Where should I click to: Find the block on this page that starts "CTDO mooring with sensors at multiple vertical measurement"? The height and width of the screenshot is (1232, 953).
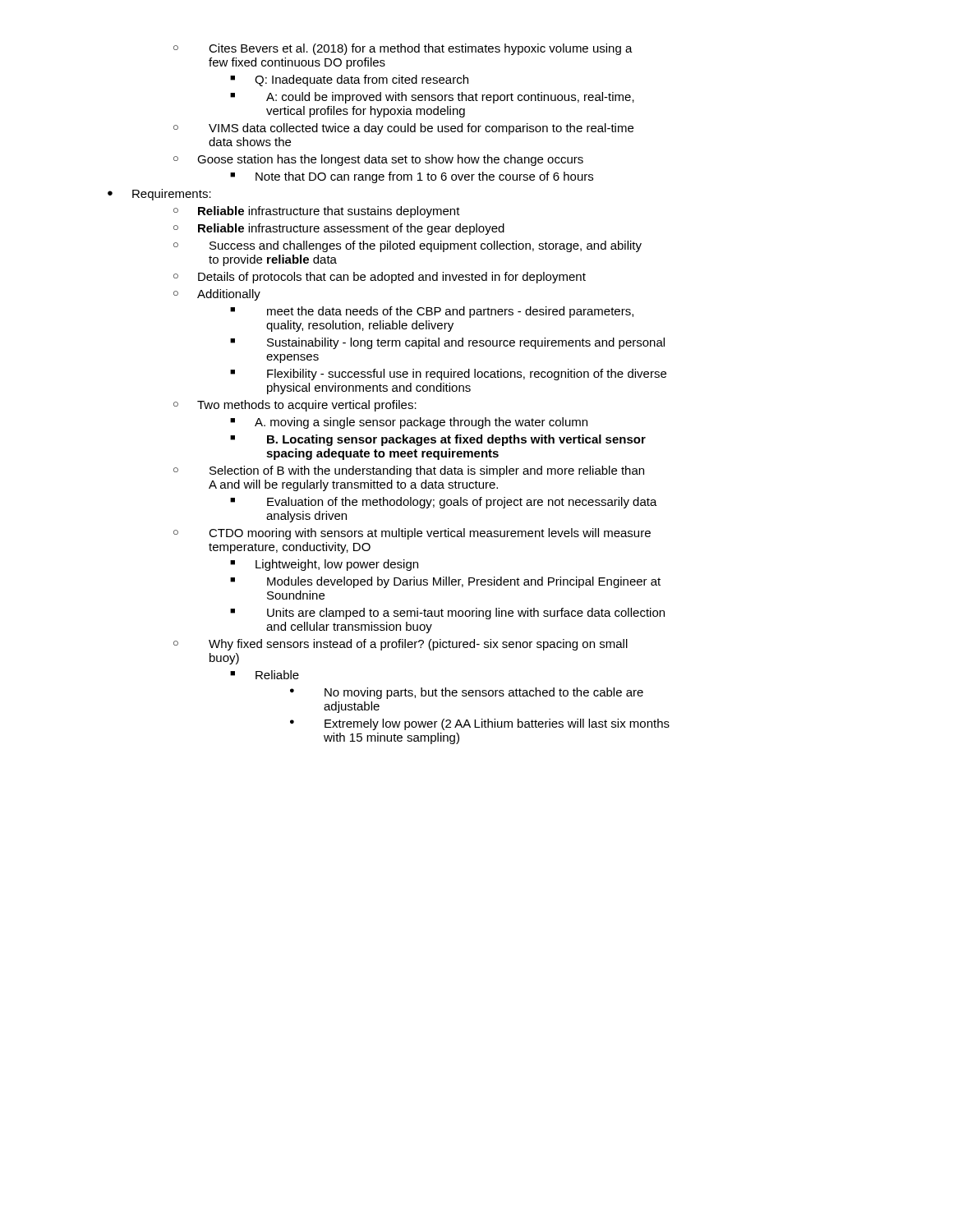pos(476,540)
